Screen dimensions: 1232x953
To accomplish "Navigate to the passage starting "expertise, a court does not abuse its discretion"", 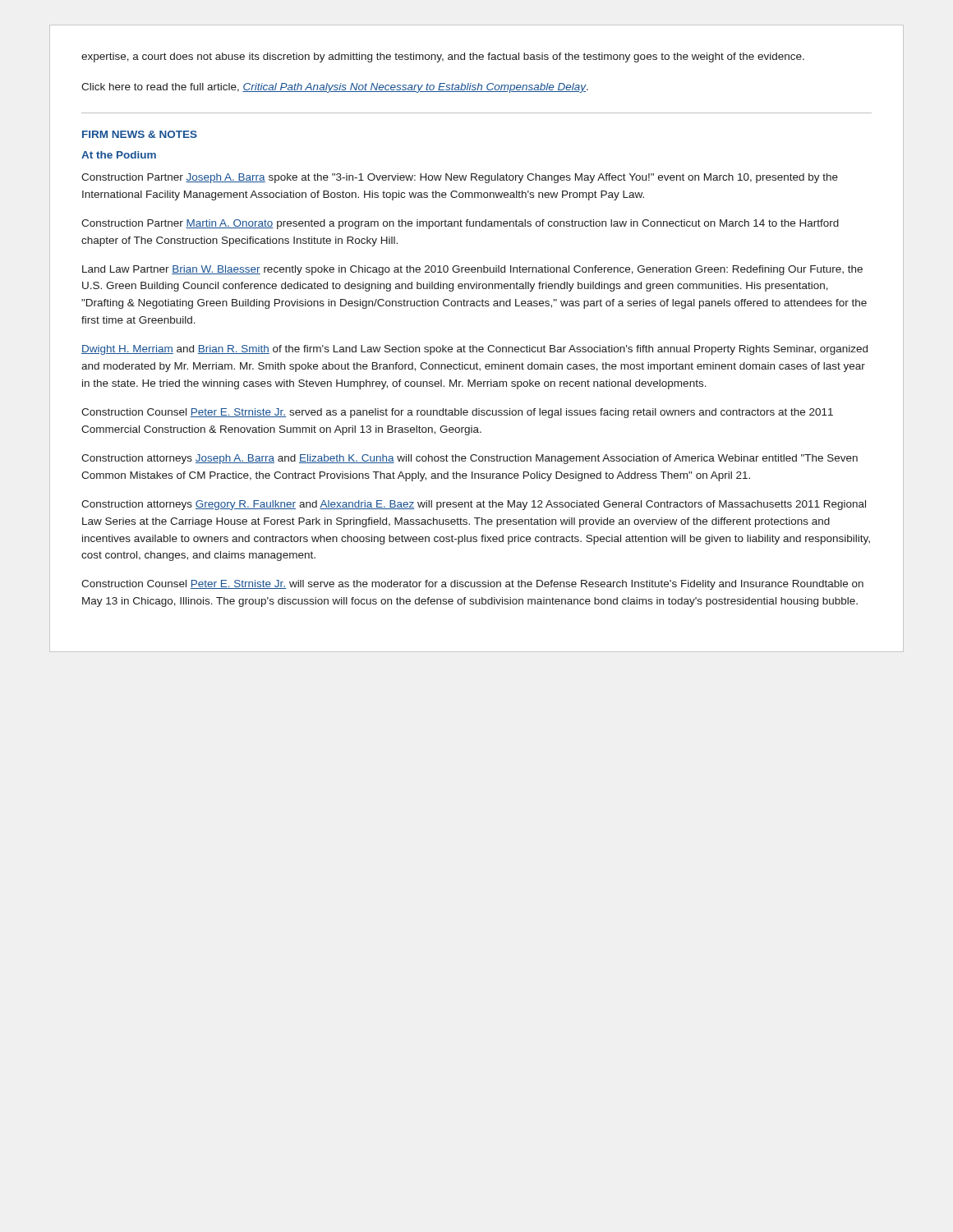I will pos(443,56).
